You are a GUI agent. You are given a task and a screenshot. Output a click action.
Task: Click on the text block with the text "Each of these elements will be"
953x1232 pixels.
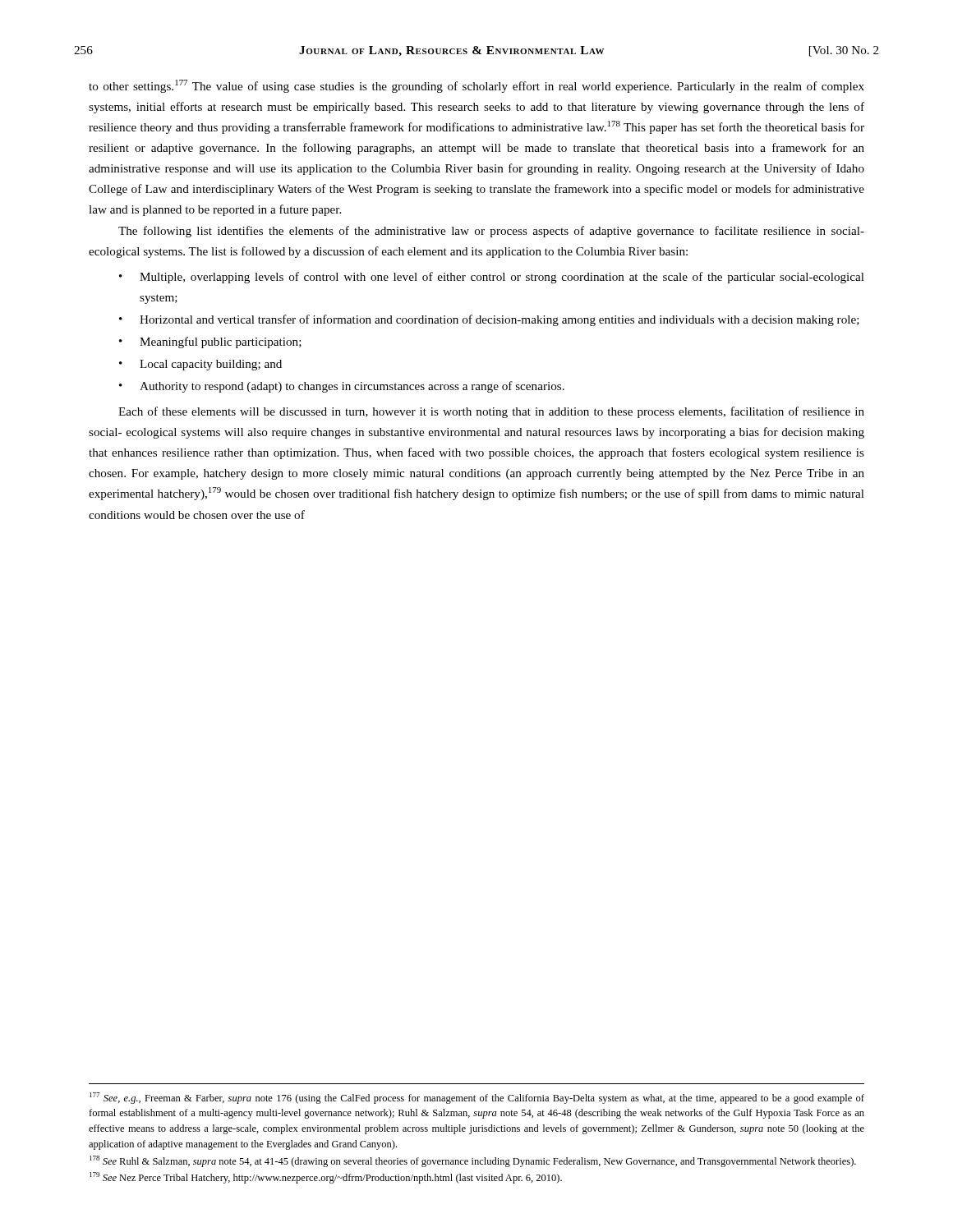(476, 463)
